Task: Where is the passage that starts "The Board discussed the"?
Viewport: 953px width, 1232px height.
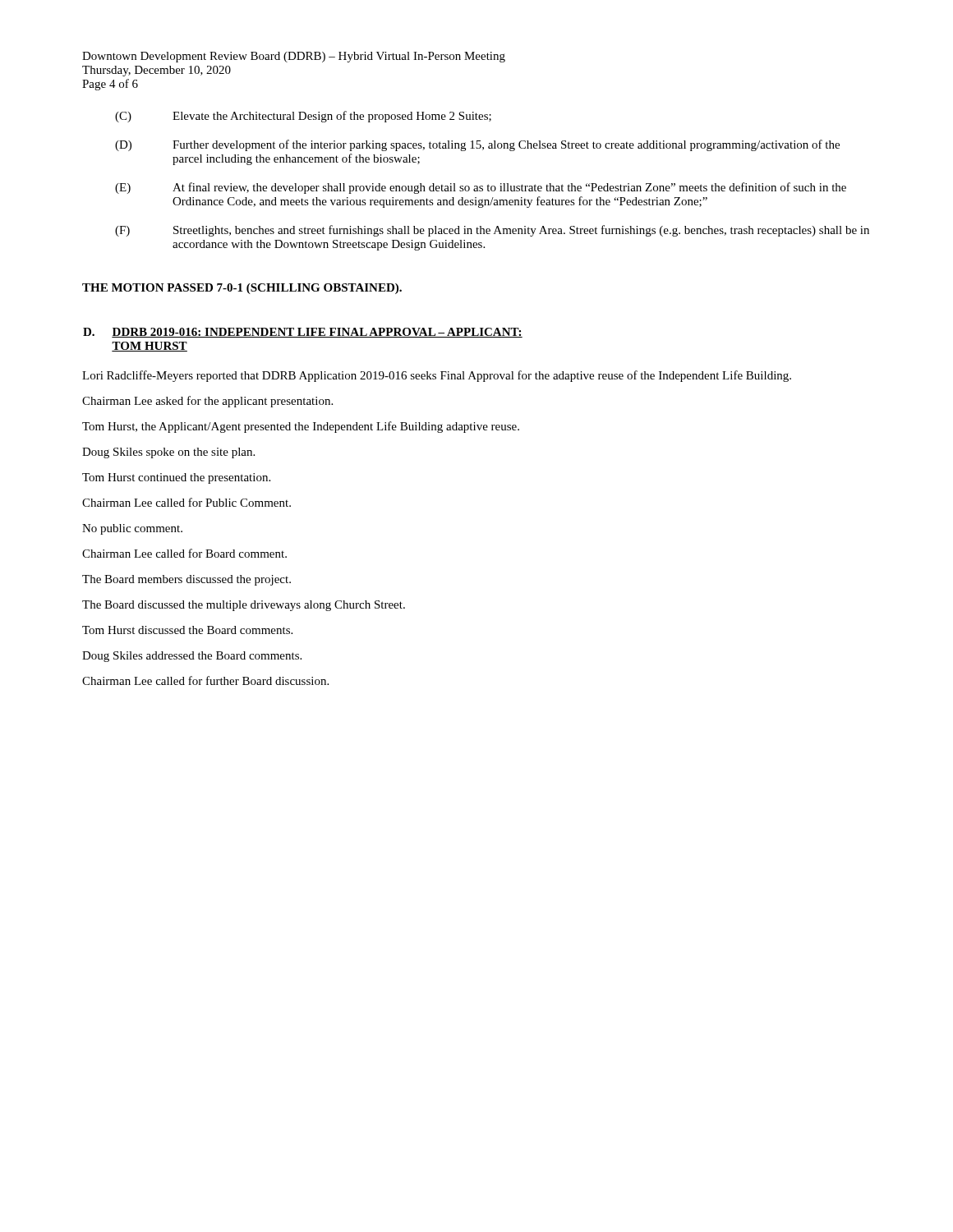Action: click(x=244, y=604)
